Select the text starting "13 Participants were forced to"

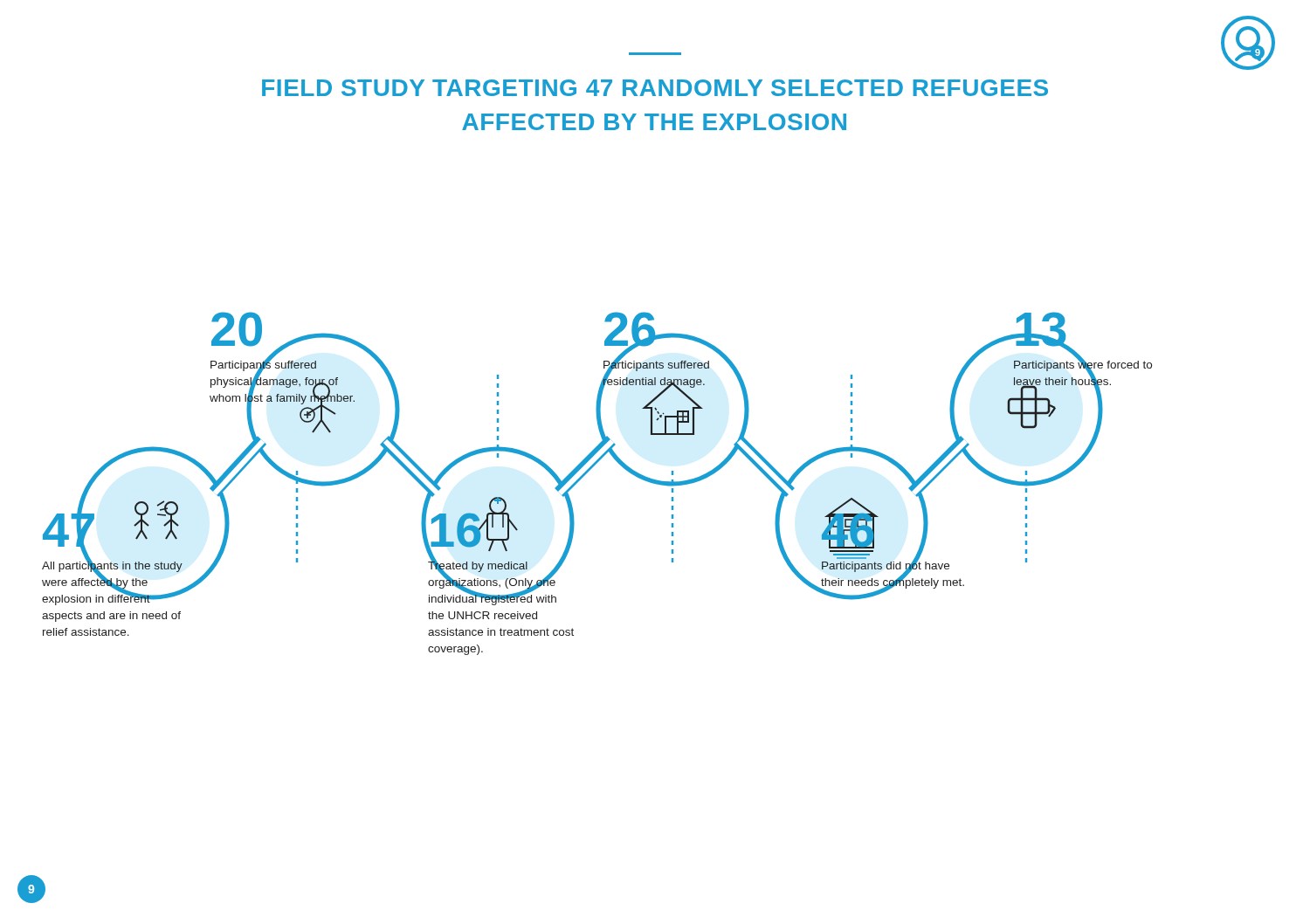click(1087, 348)
